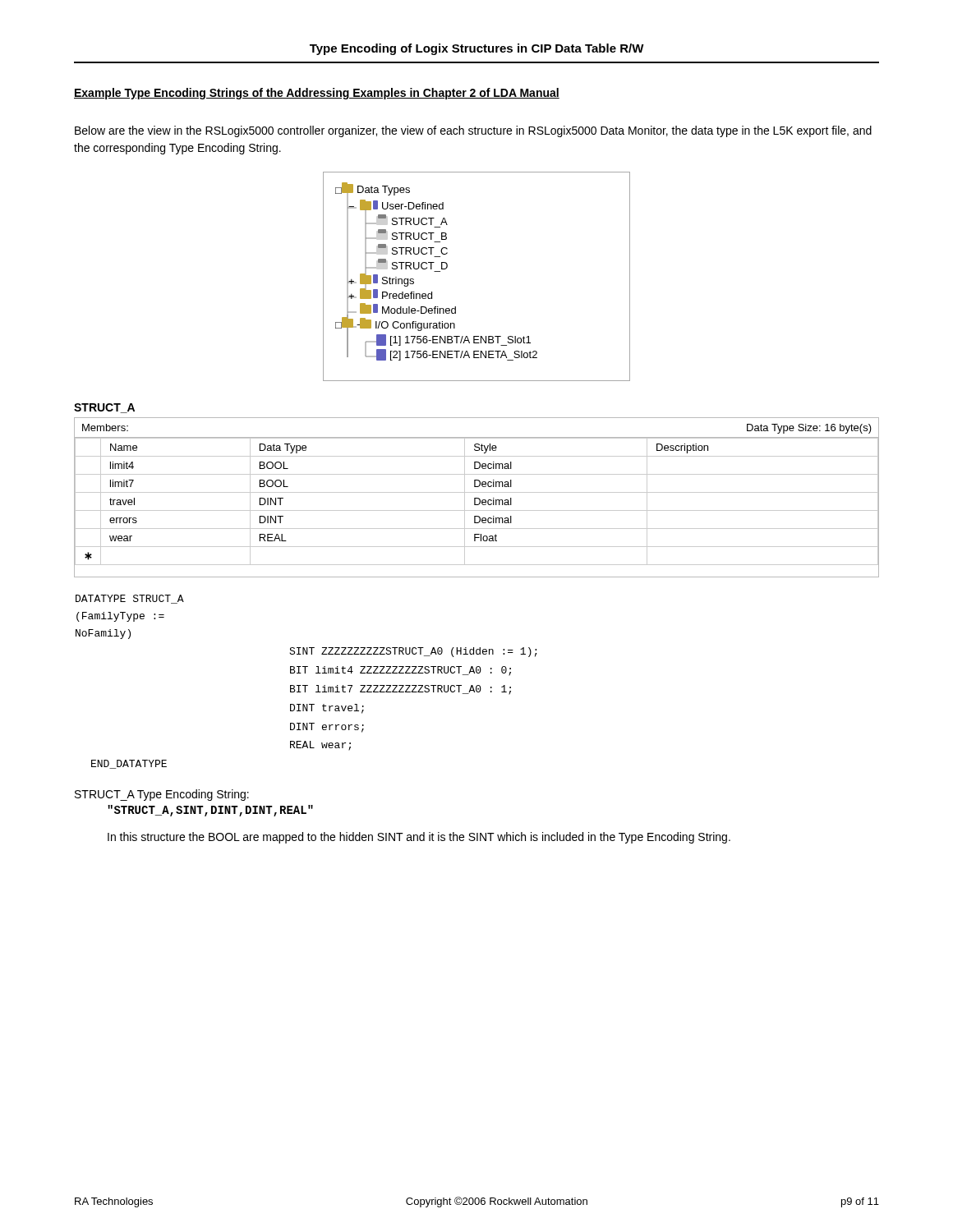The height and width of the screenshot is (1232, 953).
Task: Click on the passage starting "Example Type Encoding Strings of"
Action: click(x=317, y=93)
